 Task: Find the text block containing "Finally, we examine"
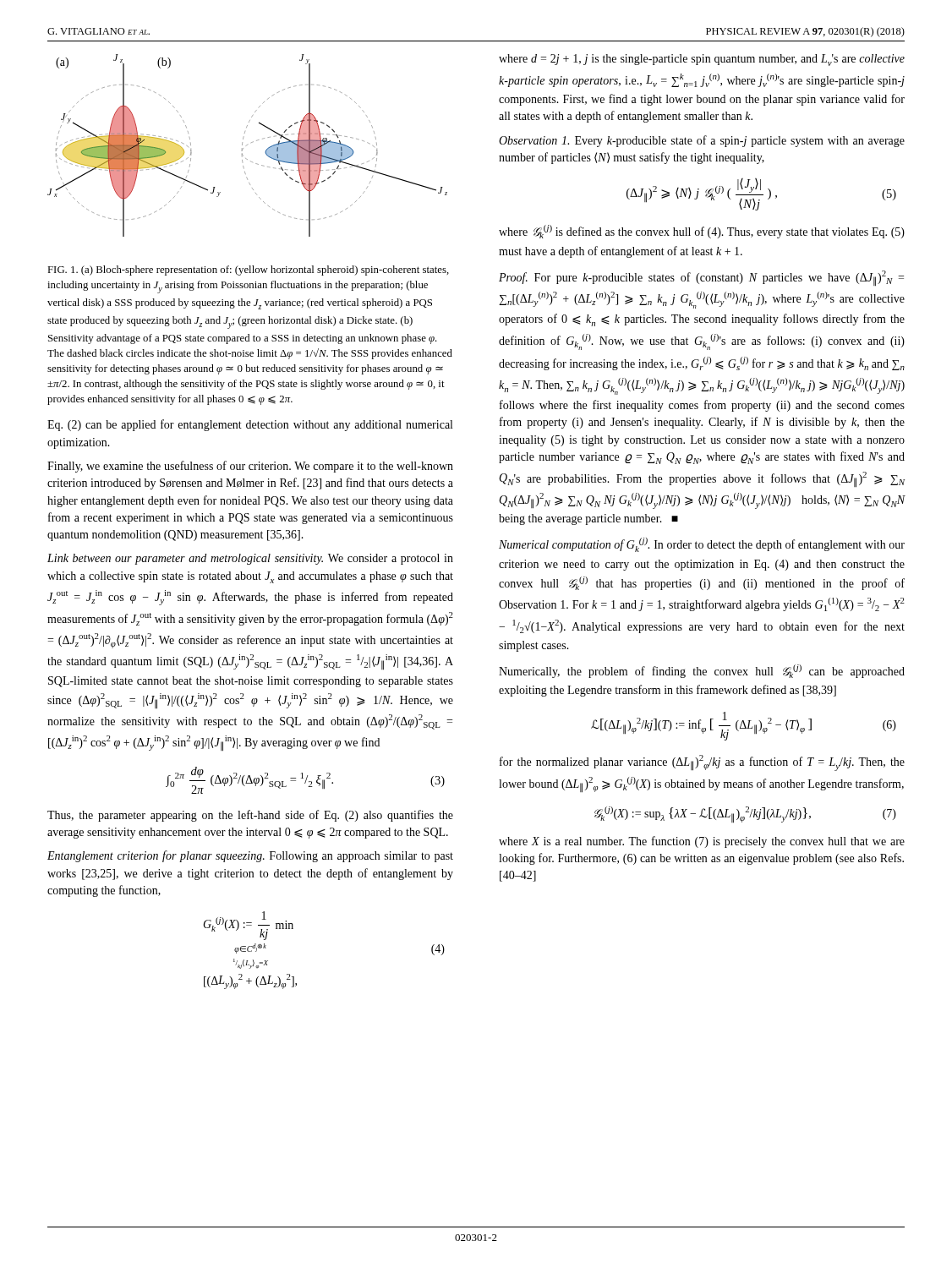click(x=250, y=501)
